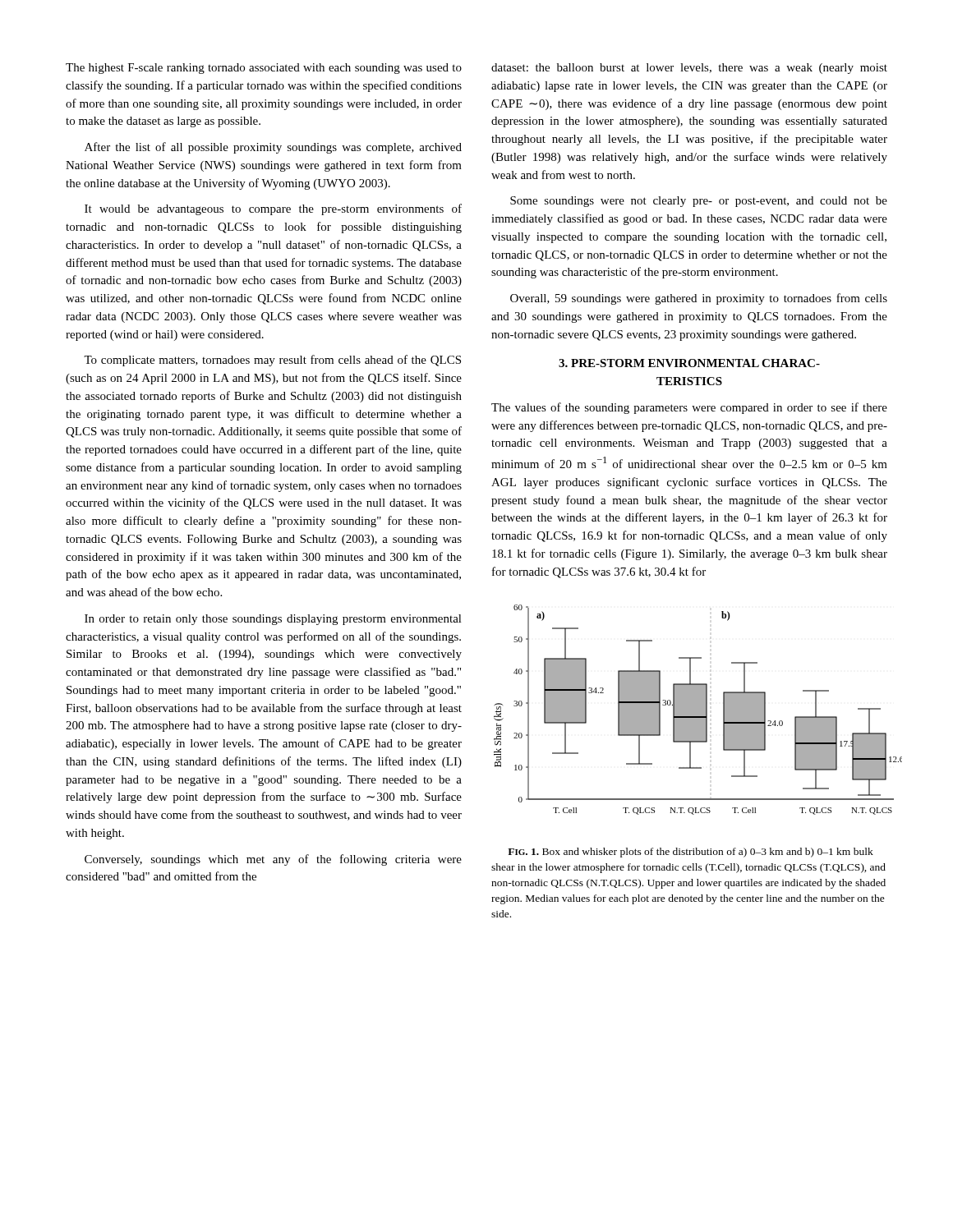Locate the grouped bar chart

click(689, 717)
